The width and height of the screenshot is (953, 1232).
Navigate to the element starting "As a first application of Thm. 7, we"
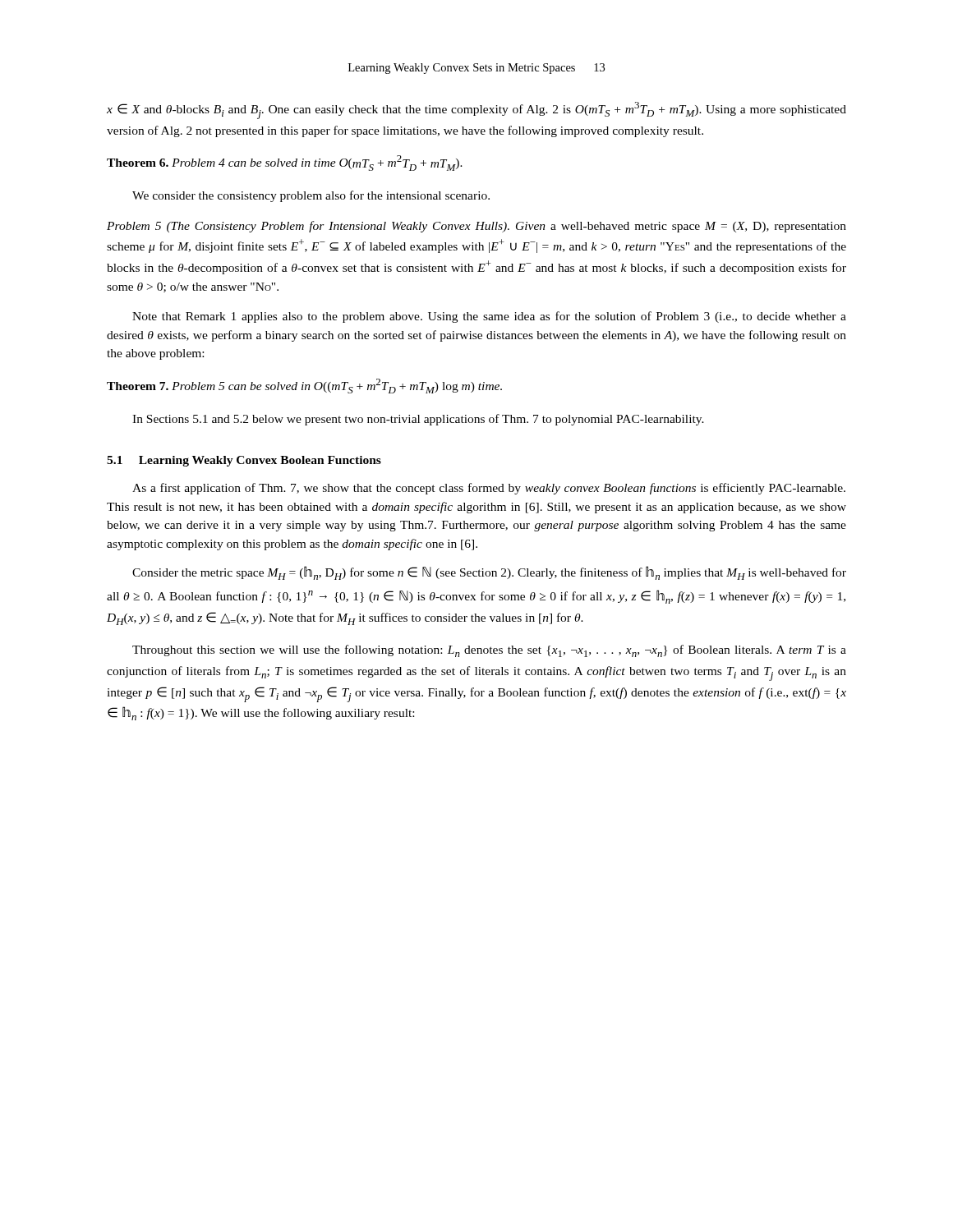tap(476, 516)
